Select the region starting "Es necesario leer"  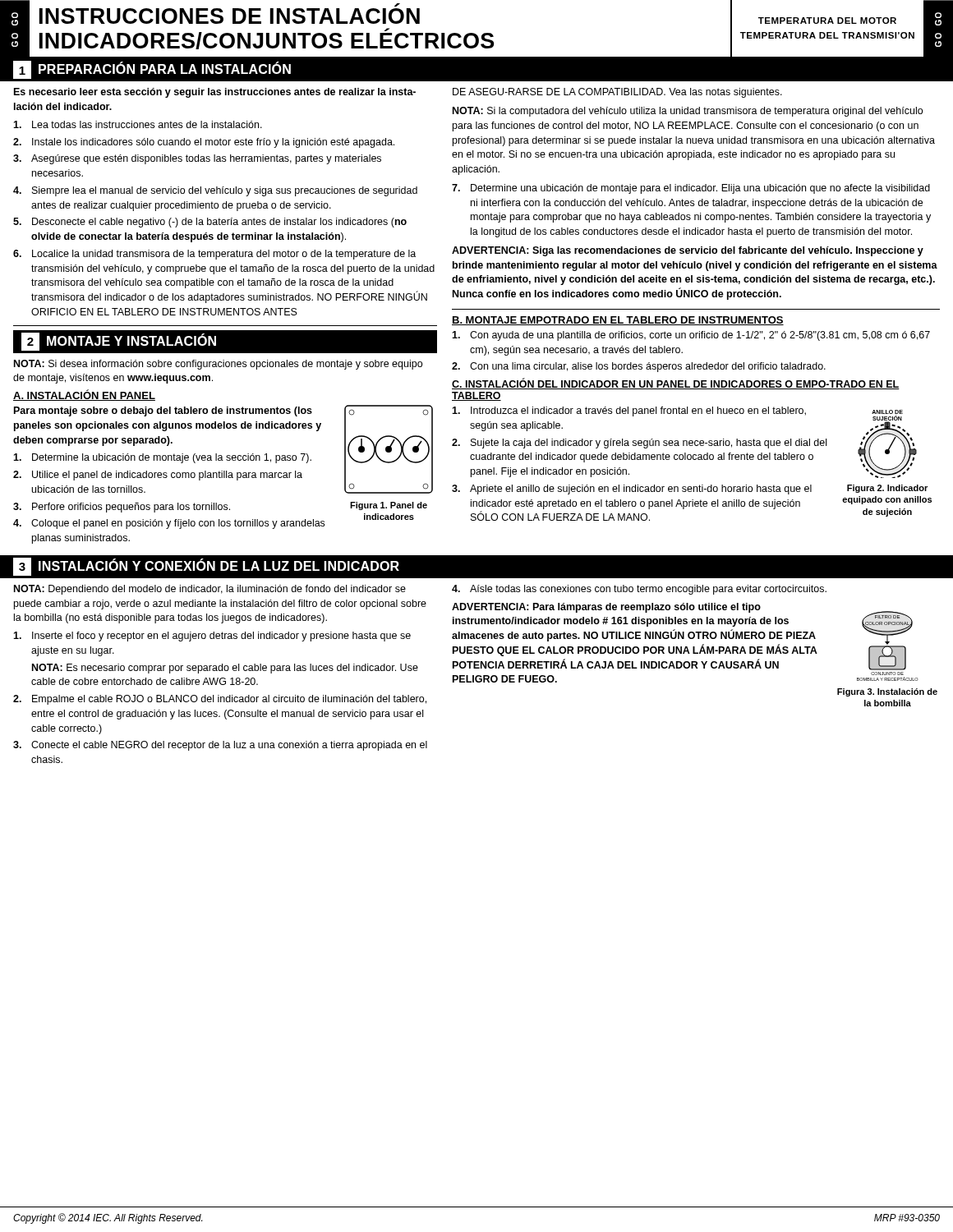(215, 100)
